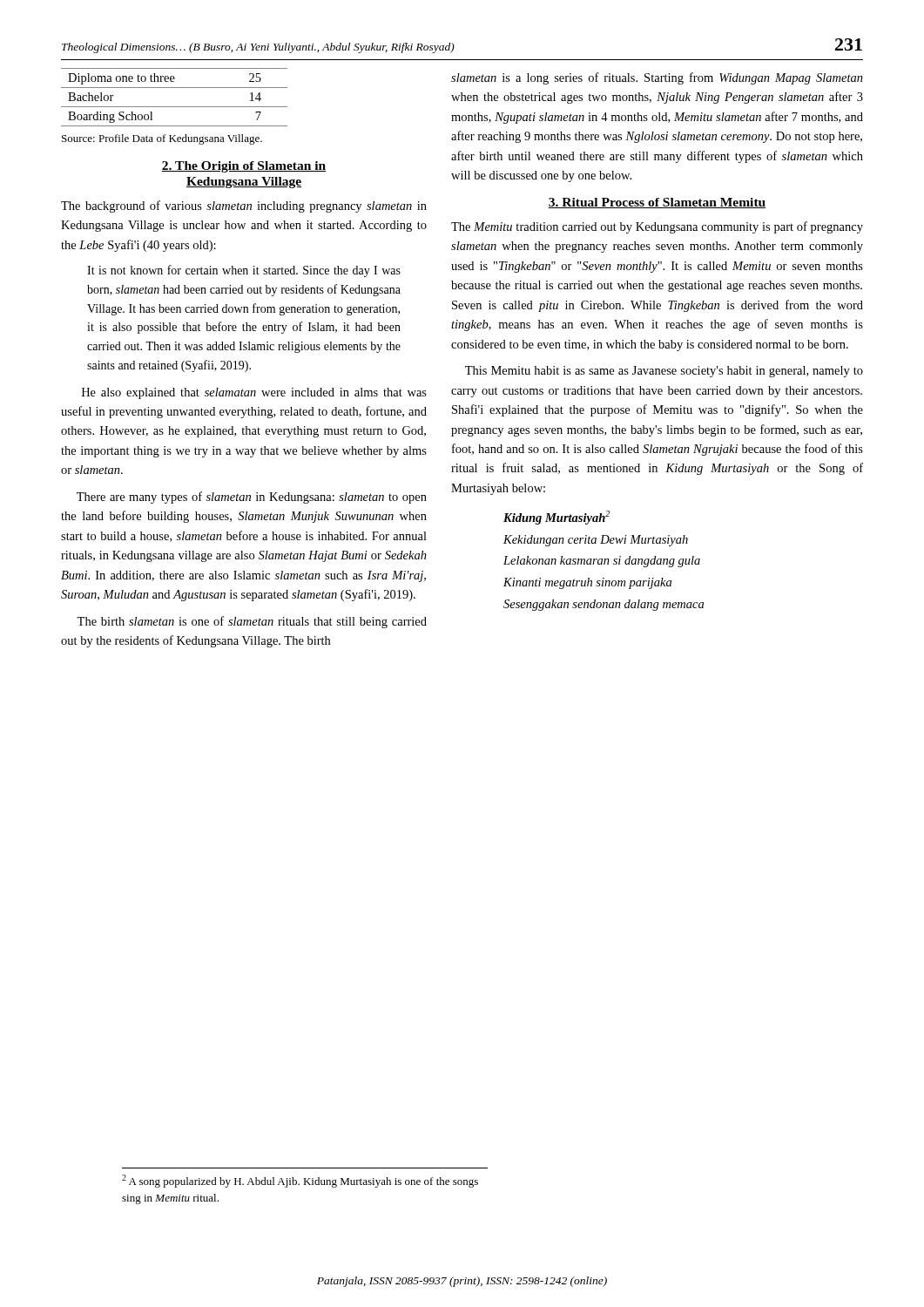Select the text block with the text "The birth slametan is one of"
924x1307 pixels.
[x=244, y=631]
